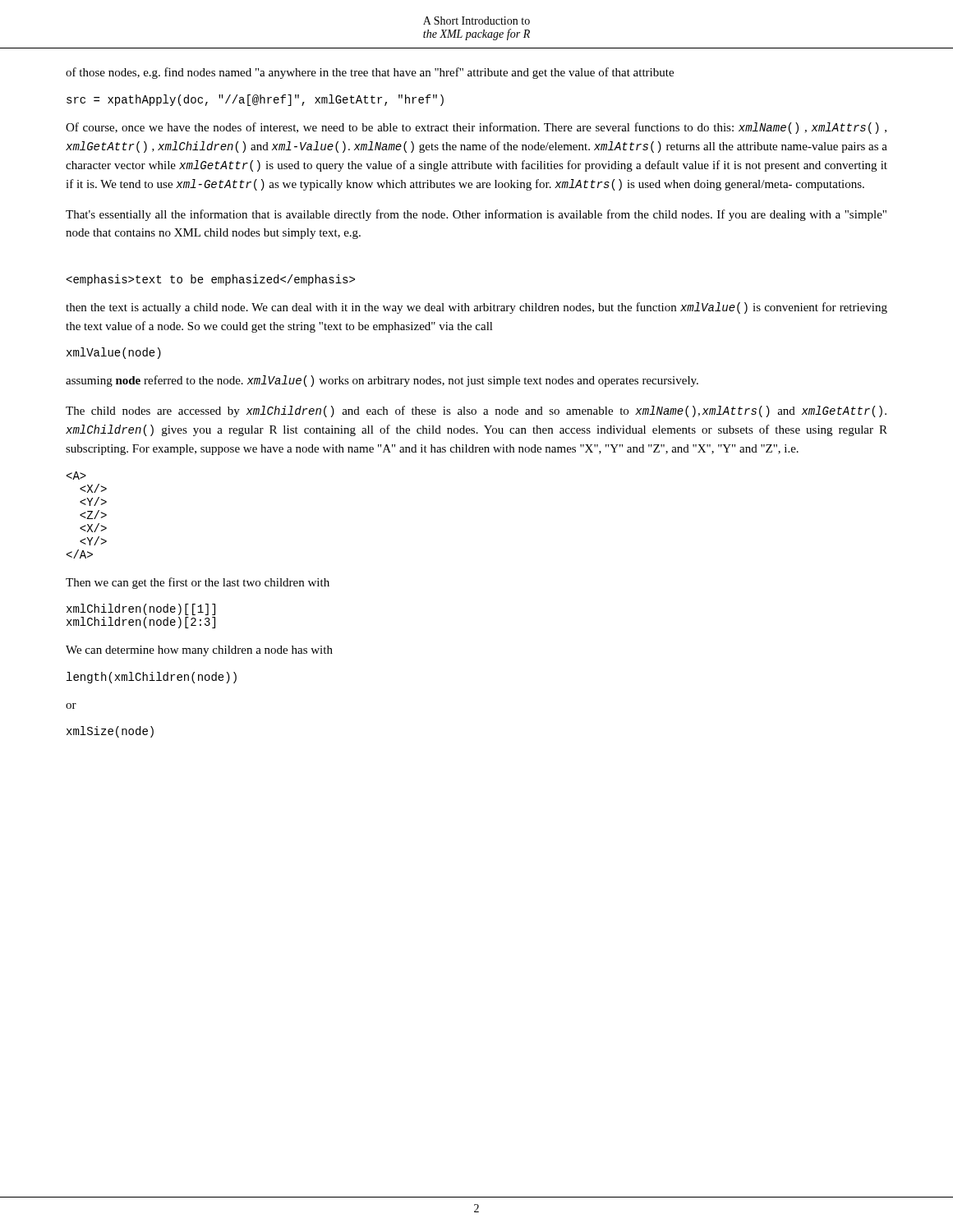The width and height of the screenshot is (953, 1232).
Task: Point to the text block starting "assuming node referred to"
Action: coord(476,381)
